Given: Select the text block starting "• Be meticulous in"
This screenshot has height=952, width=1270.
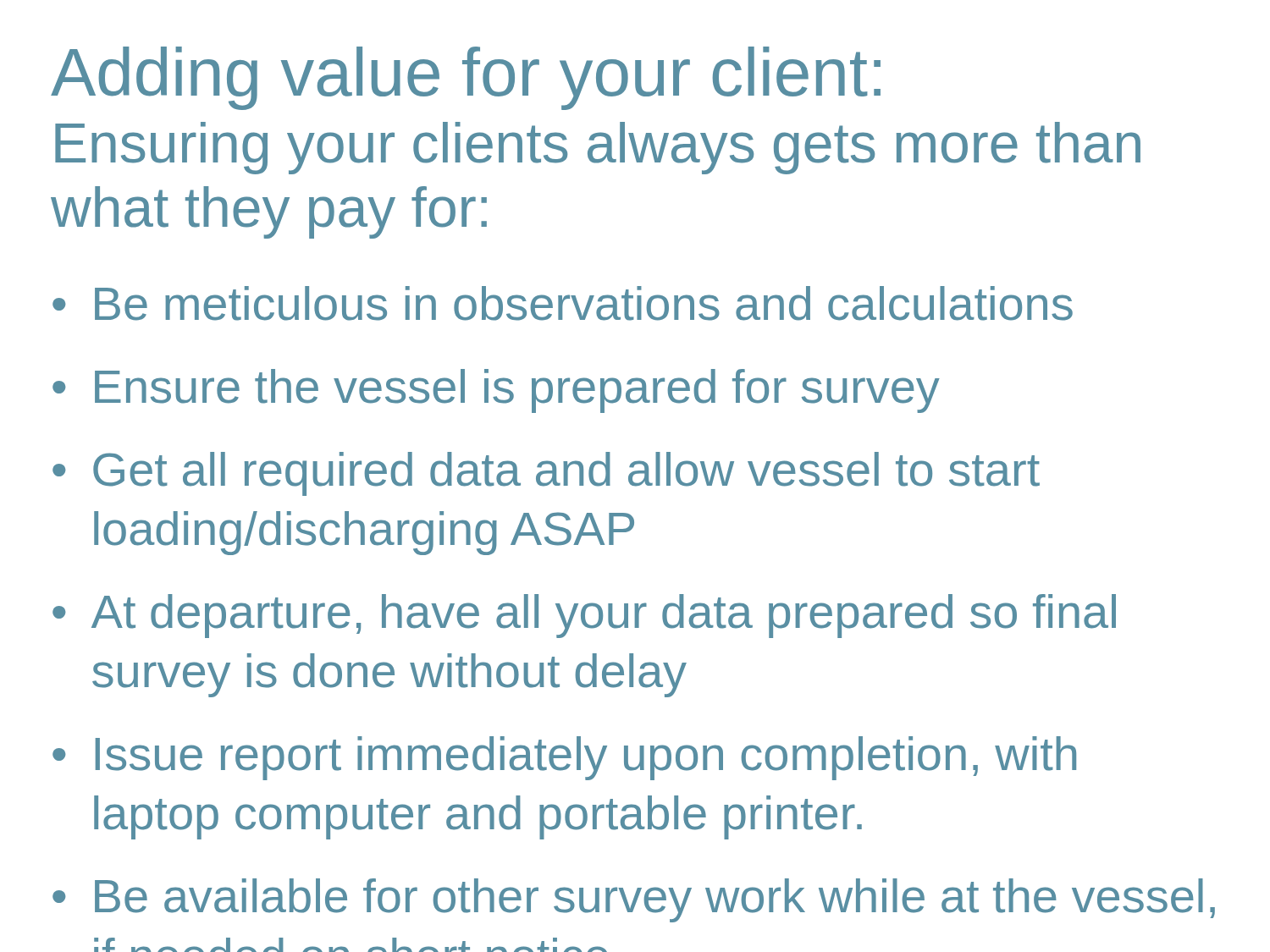Looking at the screenshot, I should pos(635,304).
